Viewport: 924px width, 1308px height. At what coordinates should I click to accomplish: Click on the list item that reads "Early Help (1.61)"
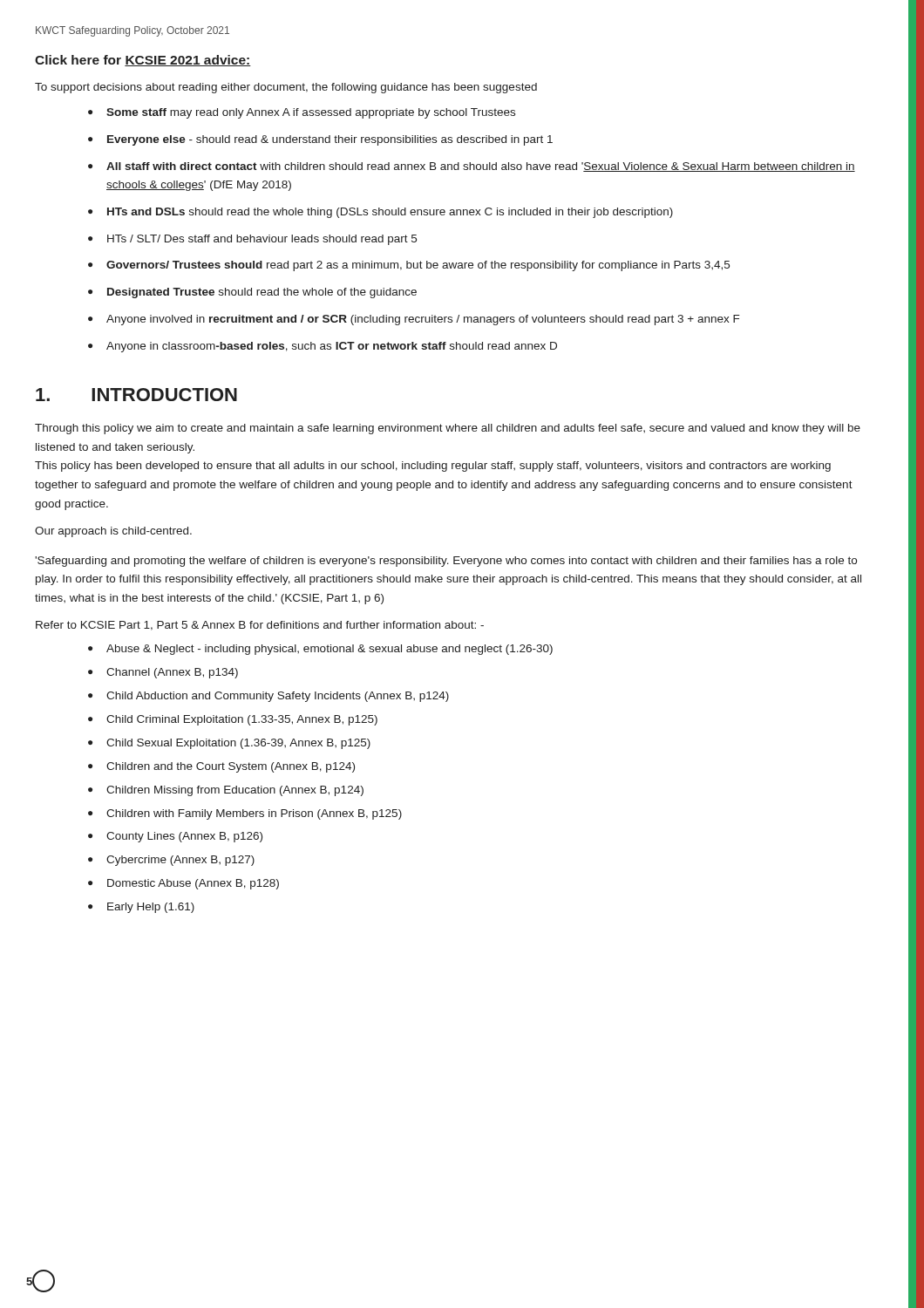click(151, 907)
